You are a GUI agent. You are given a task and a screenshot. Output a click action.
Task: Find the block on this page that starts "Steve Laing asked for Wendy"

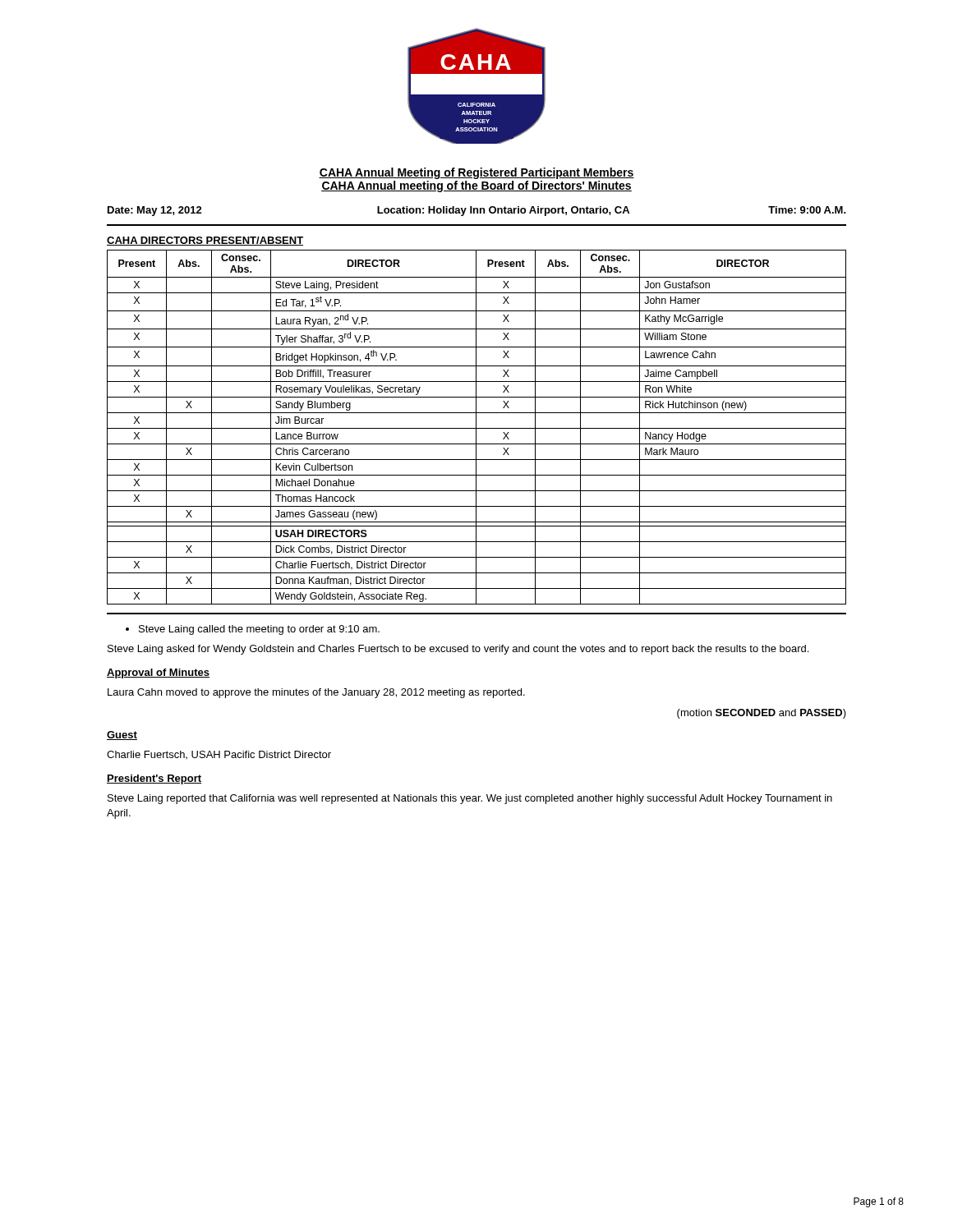tap(458, 648)
